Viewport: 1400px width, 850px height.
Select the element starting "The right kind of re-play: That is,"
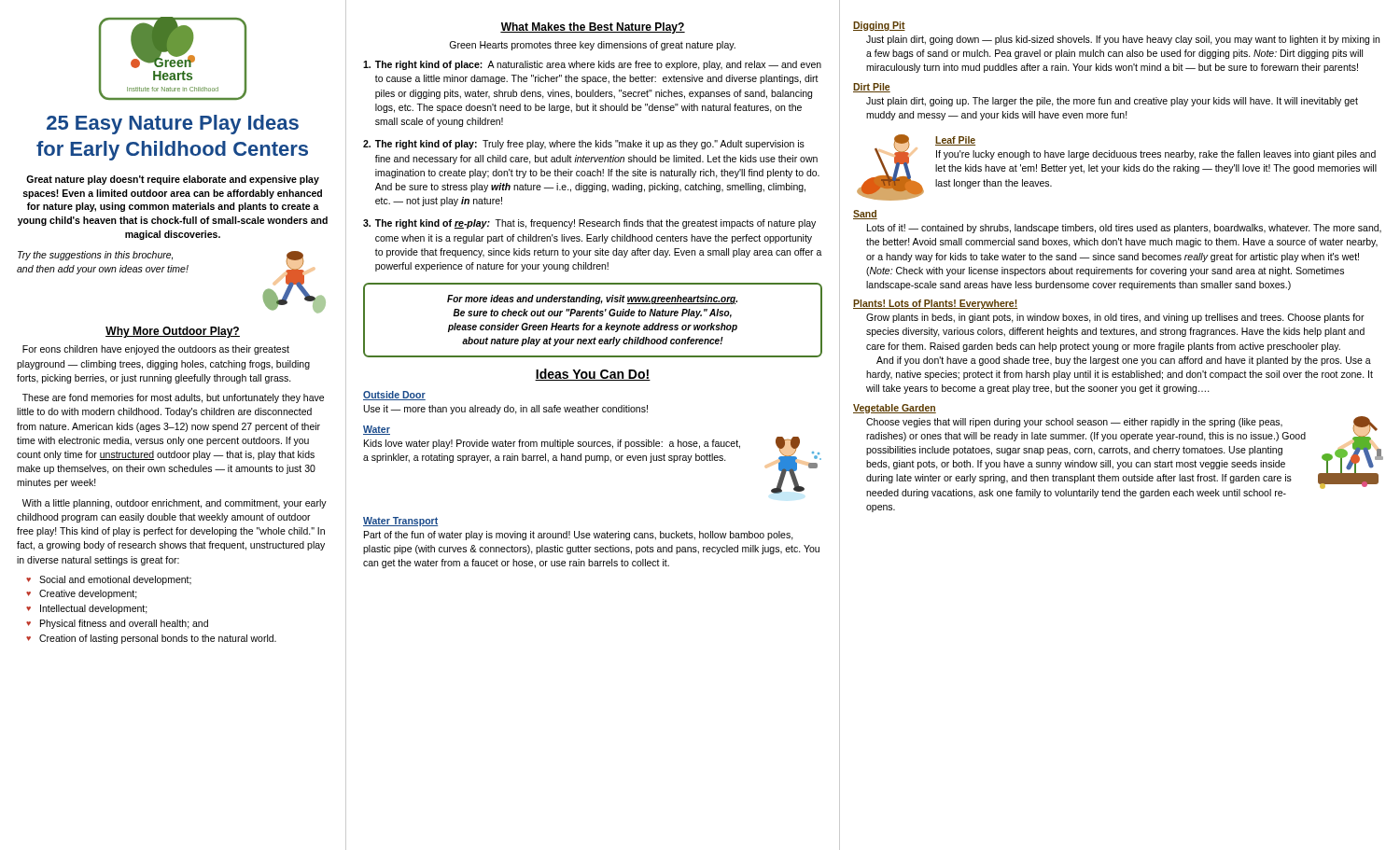pyautogui.click(x=593, y=245)
